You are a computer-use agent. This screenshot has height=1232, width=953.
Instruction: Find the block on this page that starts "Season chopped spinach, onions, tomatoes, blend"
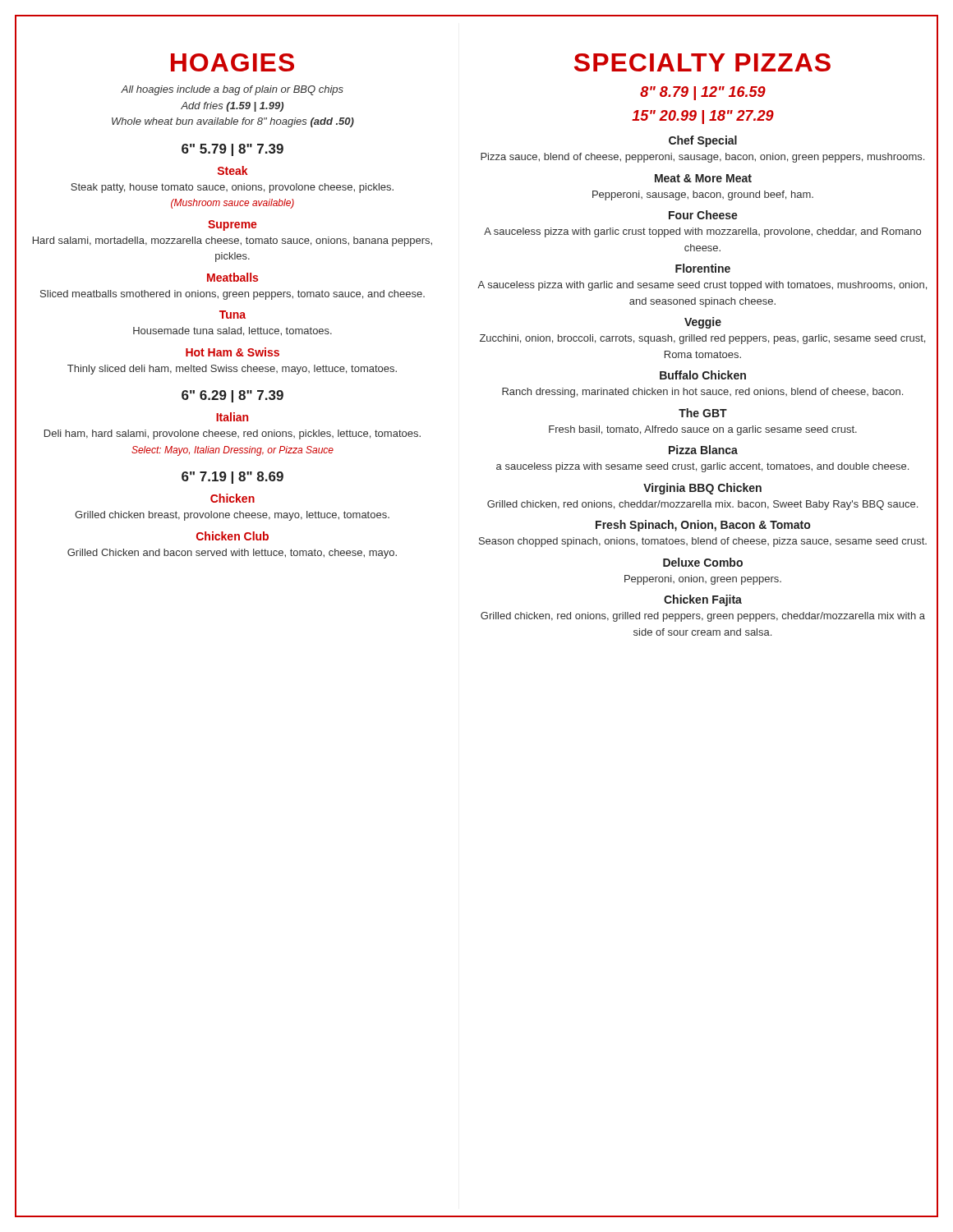[703, 541]
